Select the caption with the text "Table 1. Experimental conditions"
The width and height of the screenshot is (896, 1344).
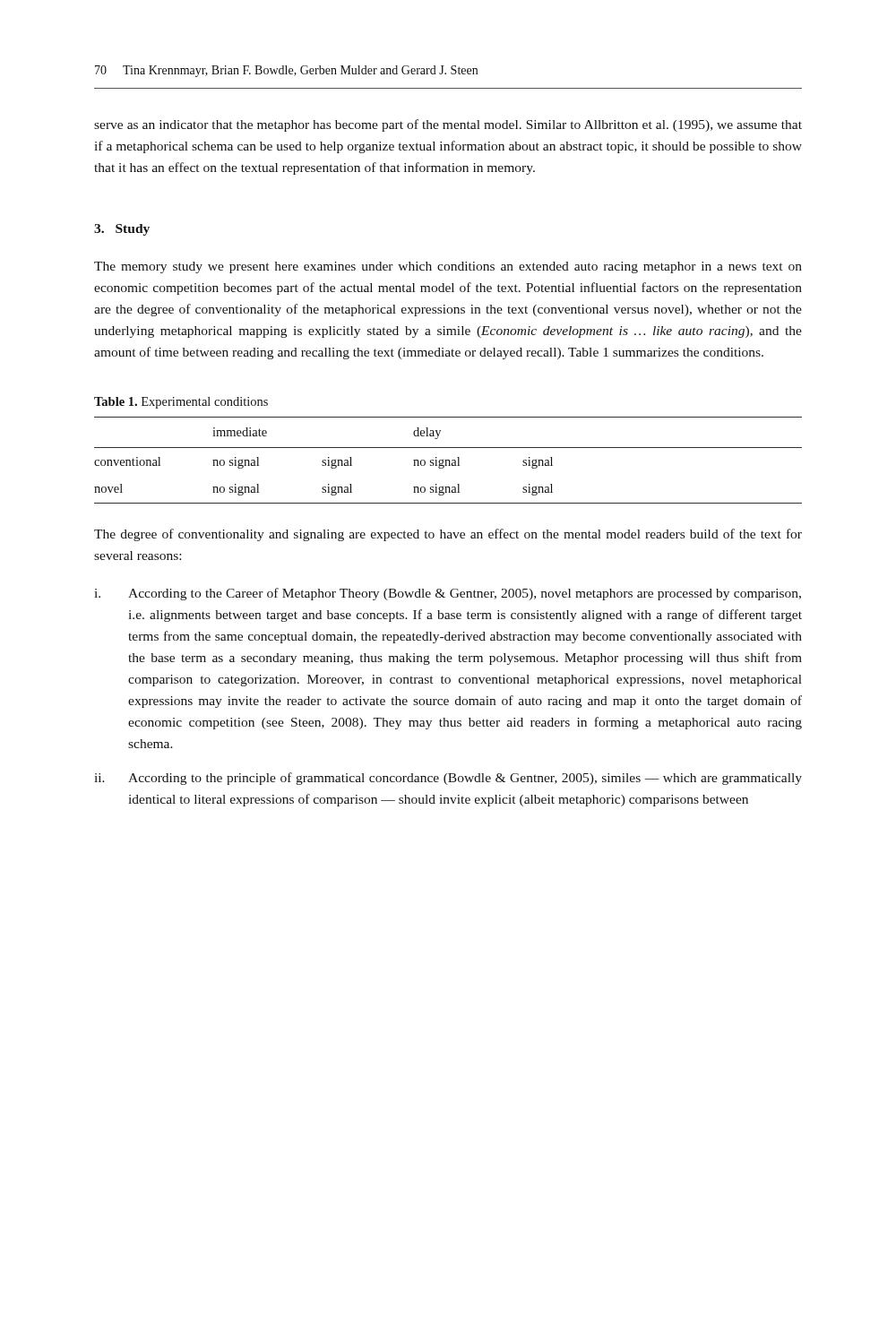pyautogui.click(x=181, y=401)
